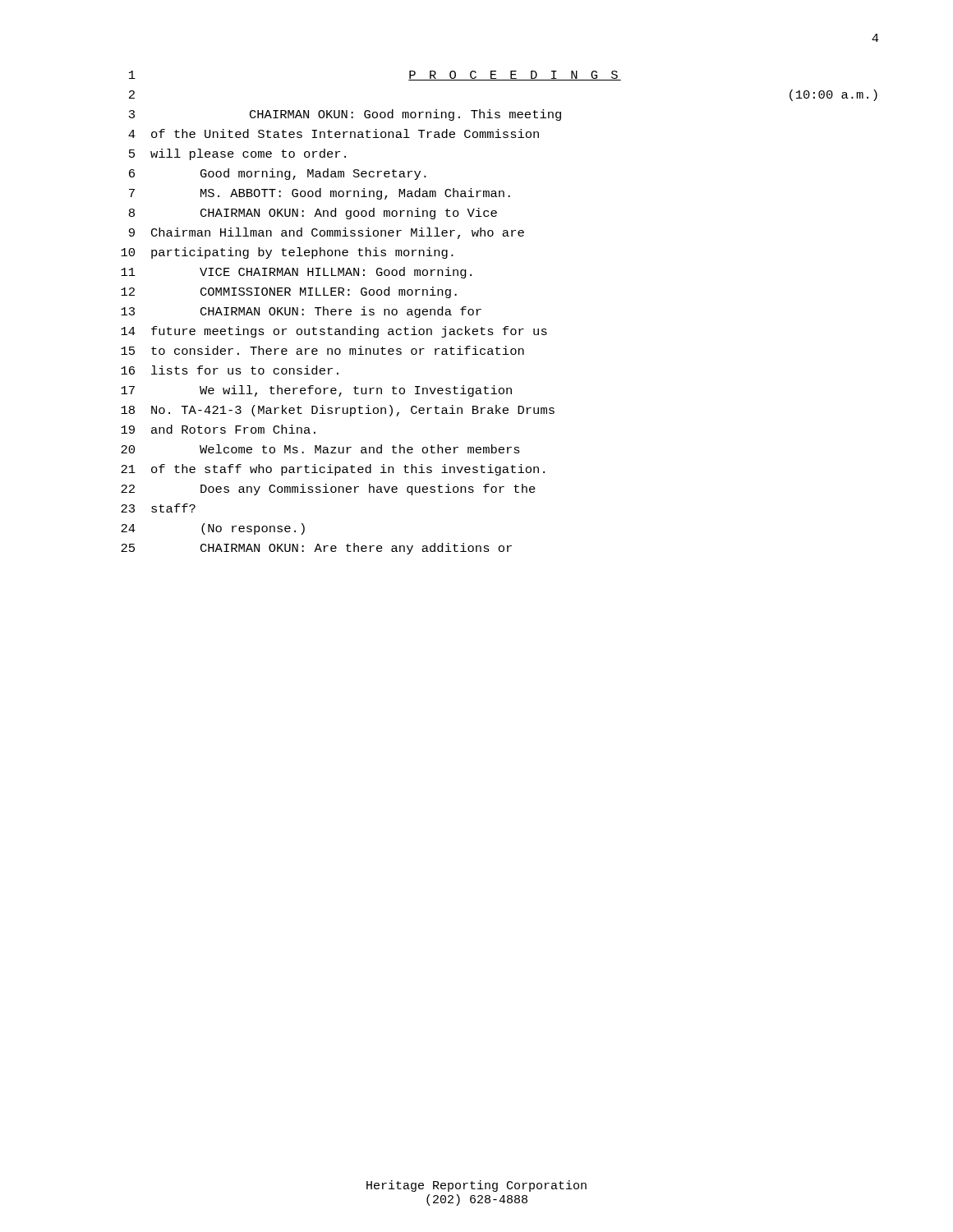Click where it says "23 staff?"
953x1232 pixels.
158,508
